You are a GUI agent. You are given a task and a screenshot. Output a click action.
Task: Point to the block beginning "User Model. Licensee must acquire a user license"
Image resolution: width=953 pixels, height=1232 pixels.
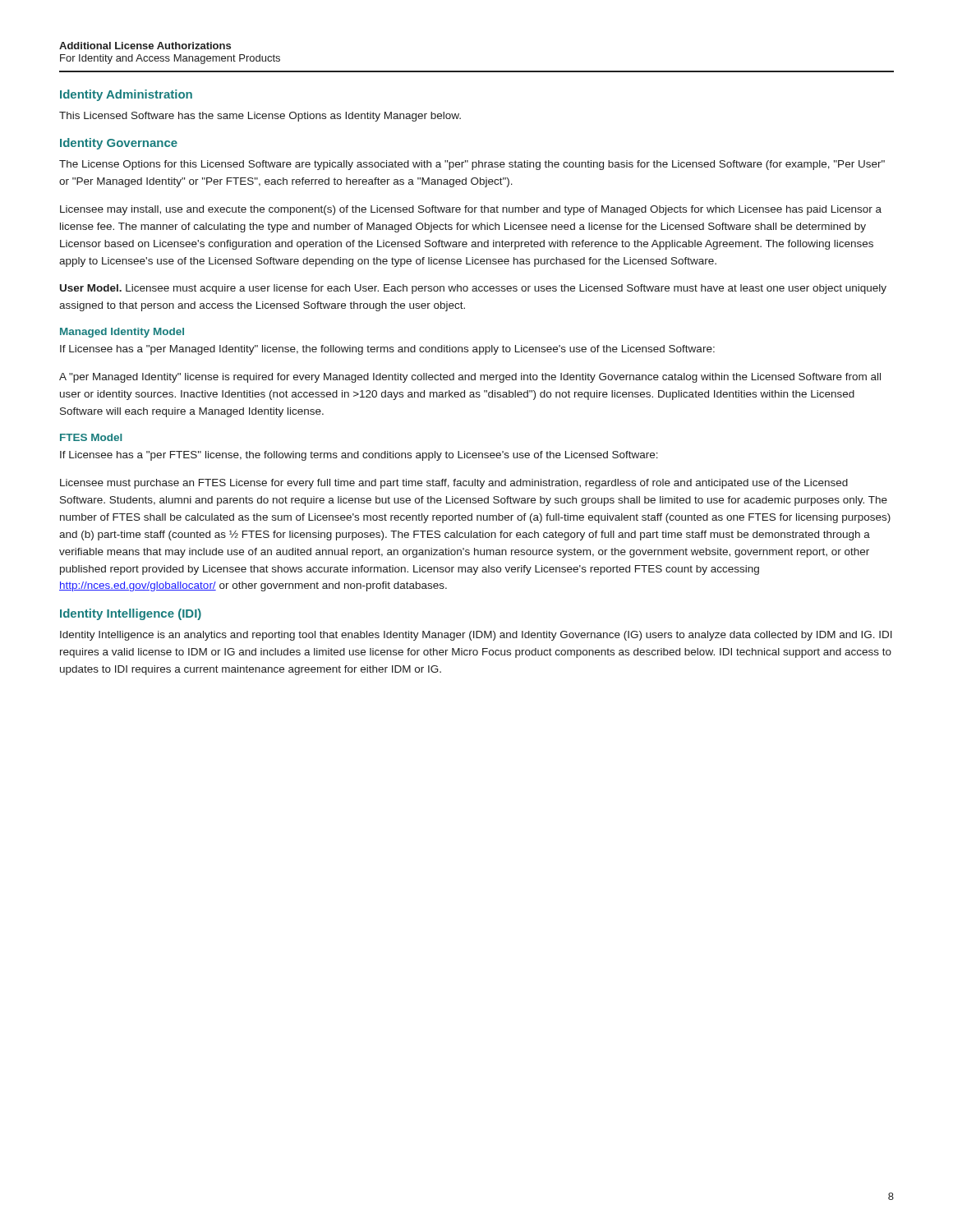(473, 297)
